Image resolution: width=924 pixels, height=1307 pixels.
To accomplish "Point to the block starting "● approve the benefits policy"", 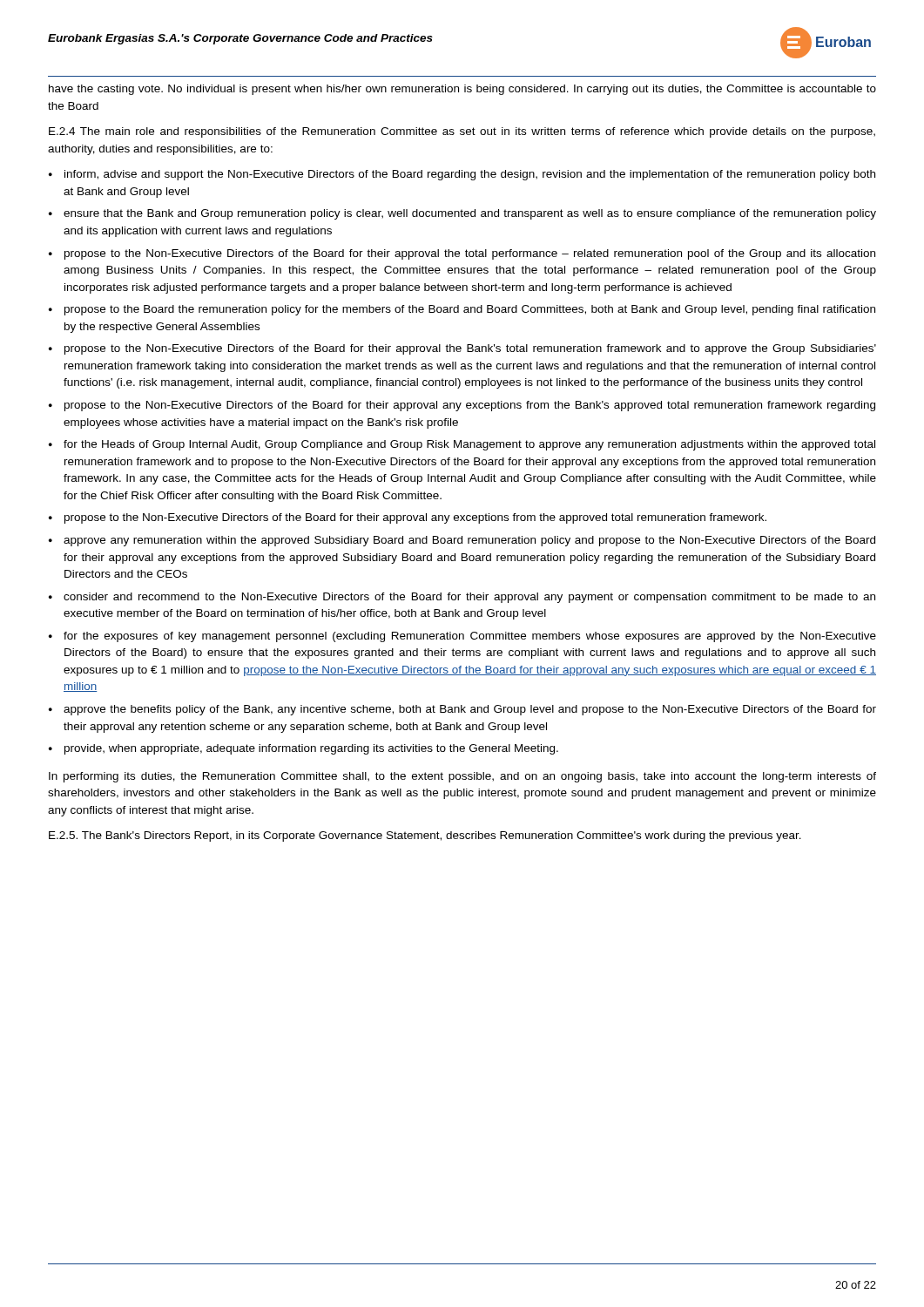I will [462, 718].
